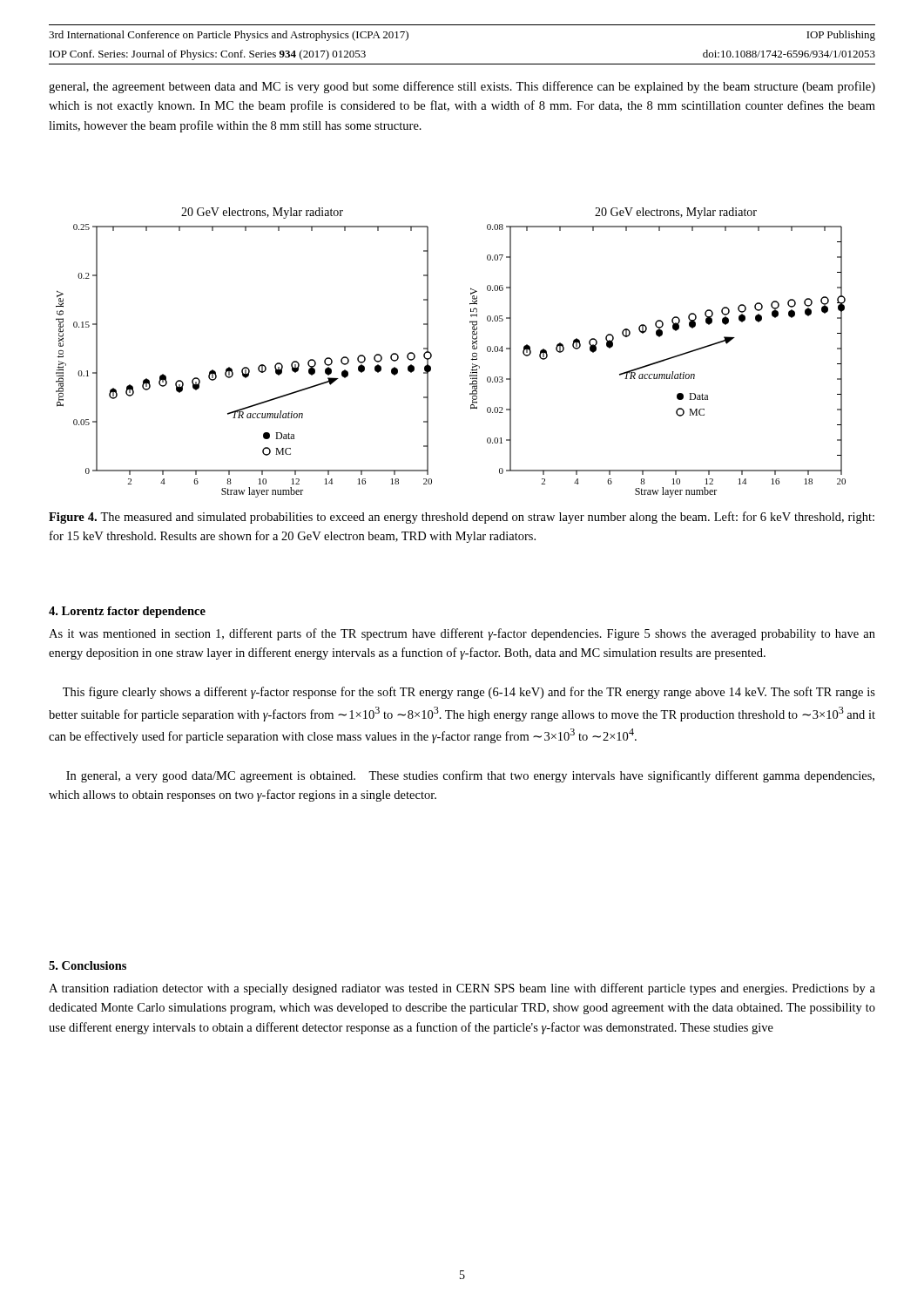Locate the region starting "Figure 4. The"
The width and height of the screenshot is (924, 1307).
(x=462, y=526)
